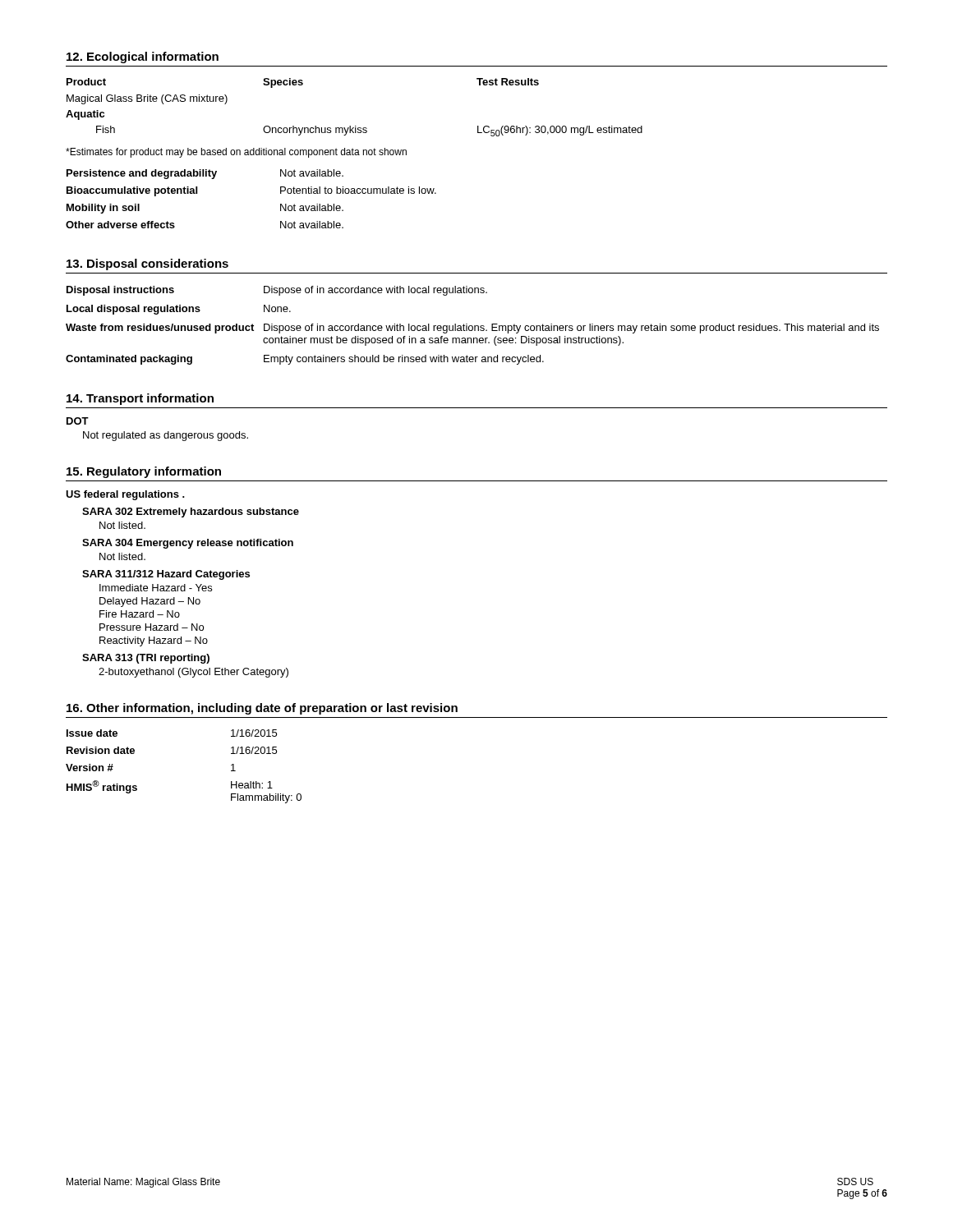This screenshot has height=1232, width=953.
Task: Click on the passage starting "Not regulated as dangerous goods."
Action: click(166, 435)
